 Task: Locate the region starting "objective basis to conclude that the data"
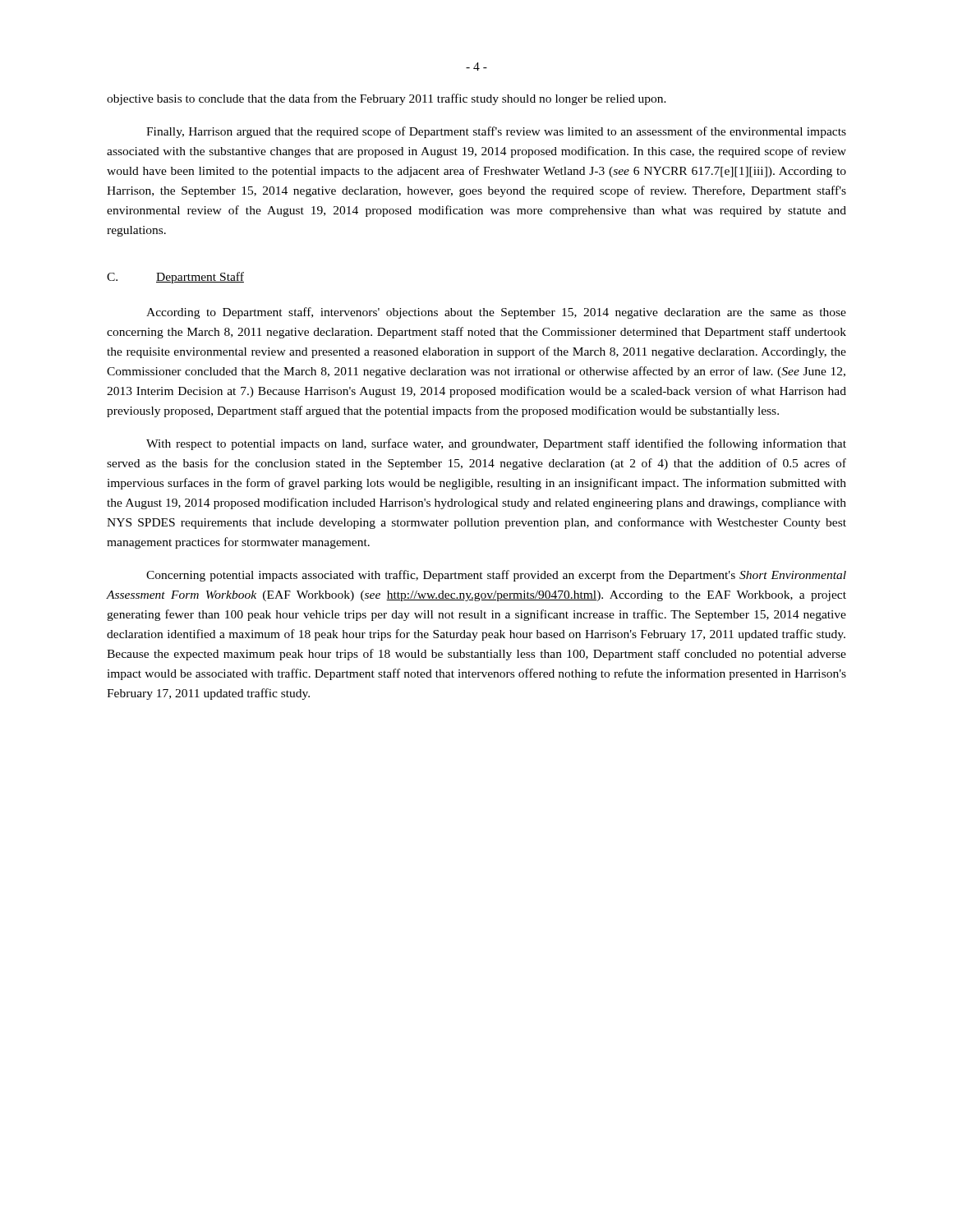tap(476, 99)
